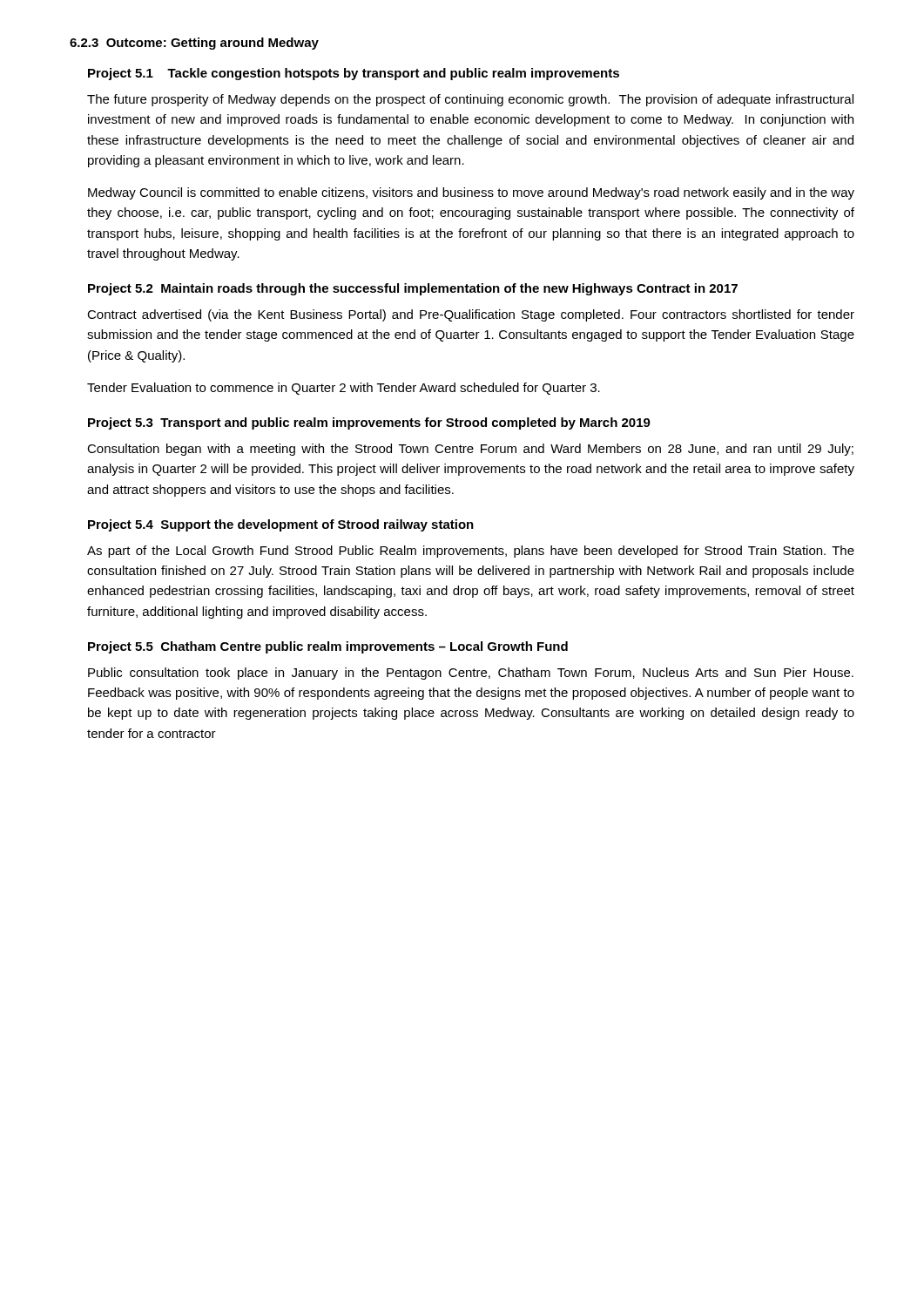This screenshot has height=1307, width=924.
Task: Select the block starting "The future prosperity"
Action: tap(471, 129)
